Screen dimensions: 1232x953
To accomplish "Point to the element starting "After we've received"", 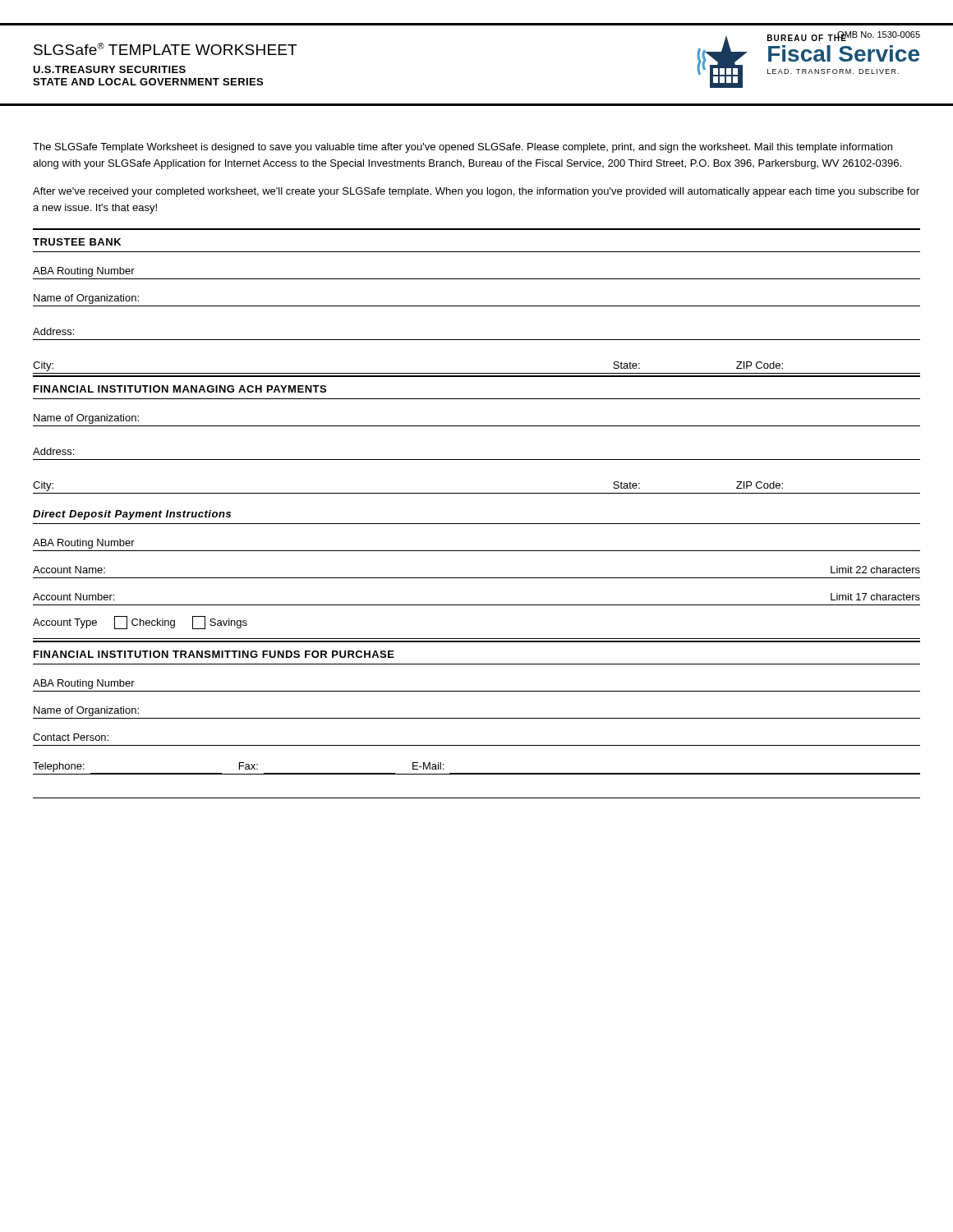I will pyautogui.click(x=476, y=199).
